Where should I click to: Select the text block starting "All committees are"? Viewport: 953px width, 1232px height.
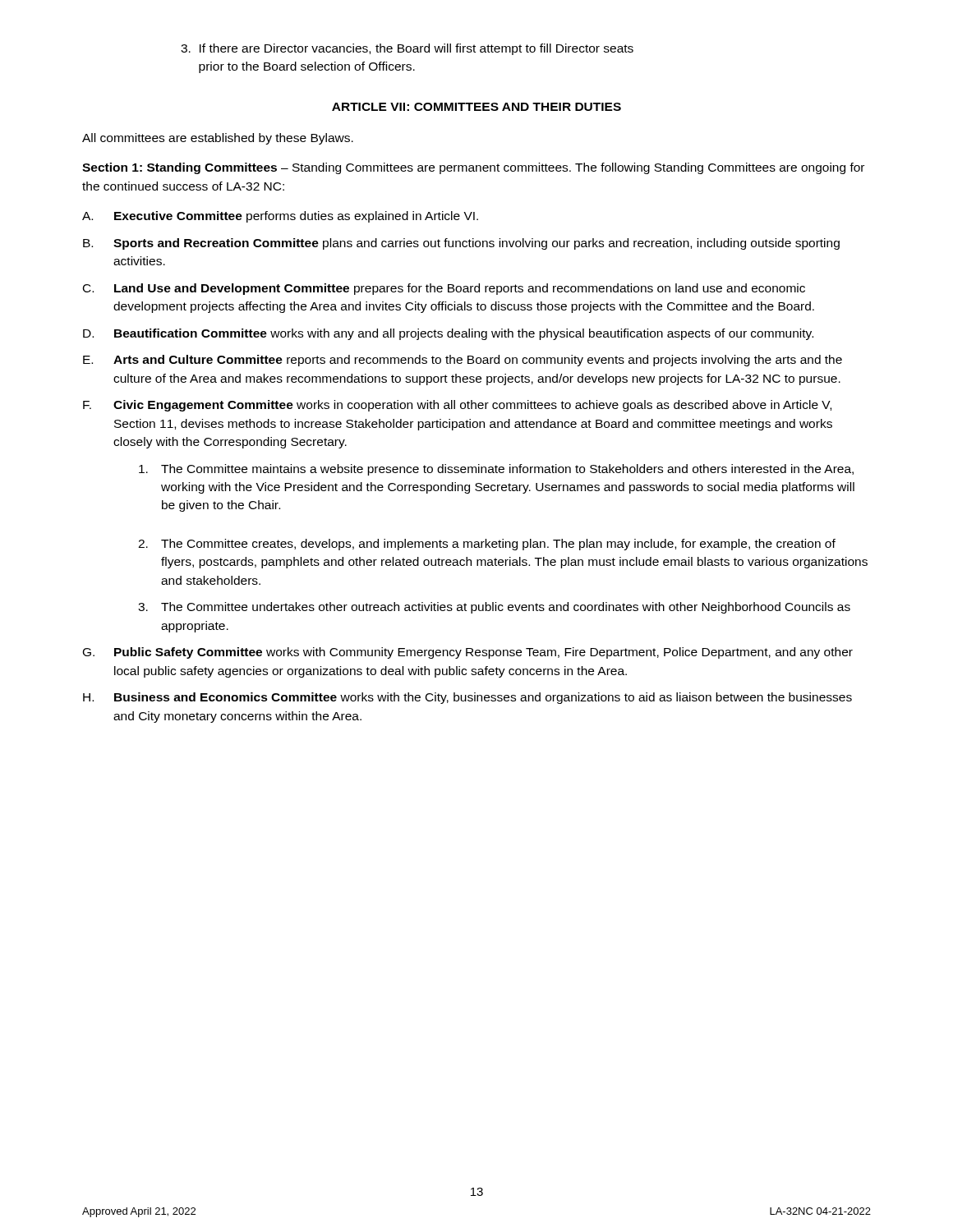tap(218, 138)
